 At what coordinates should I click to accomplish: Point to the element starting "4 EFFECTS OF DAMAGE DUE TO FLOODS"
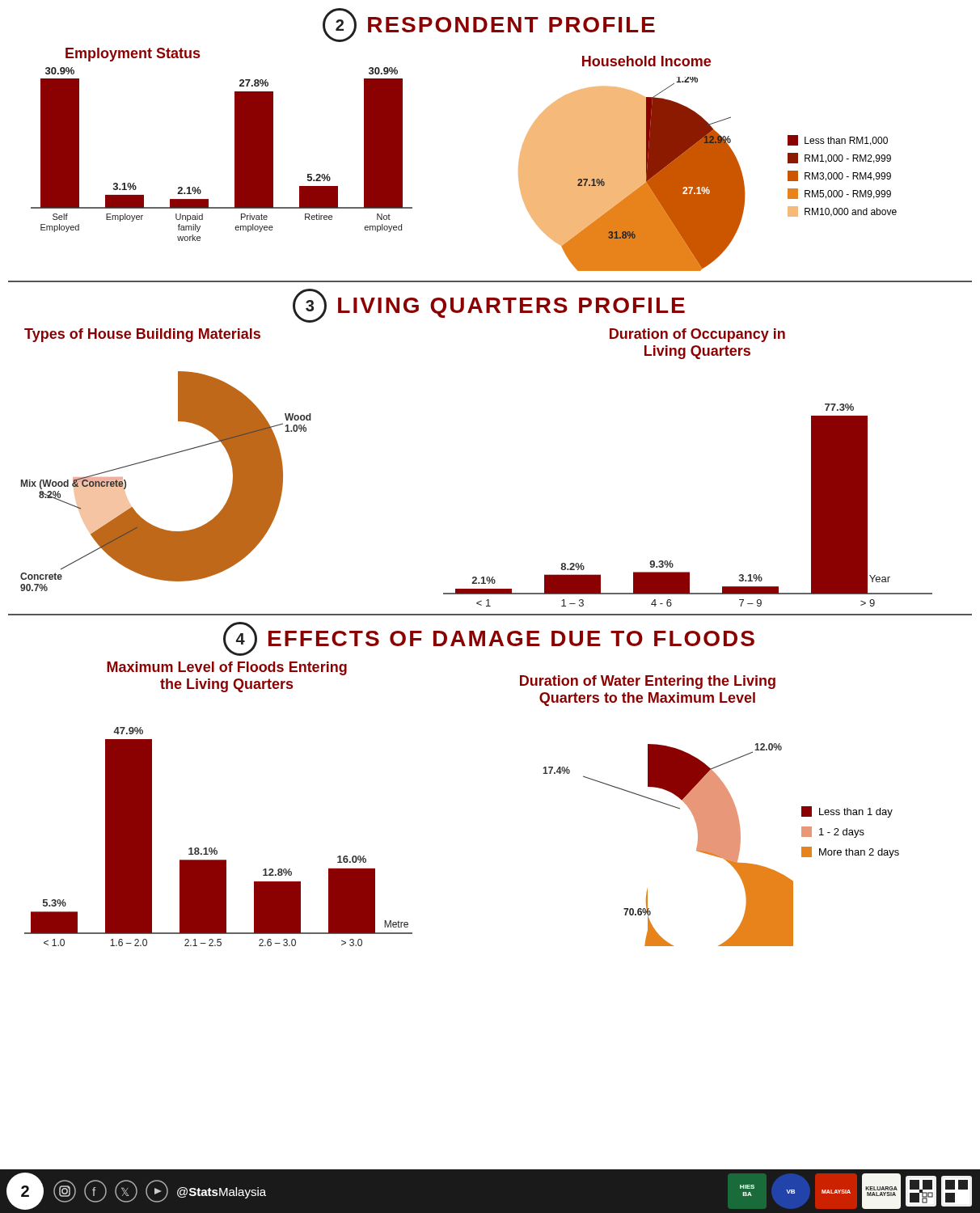[x=490, y=639]
